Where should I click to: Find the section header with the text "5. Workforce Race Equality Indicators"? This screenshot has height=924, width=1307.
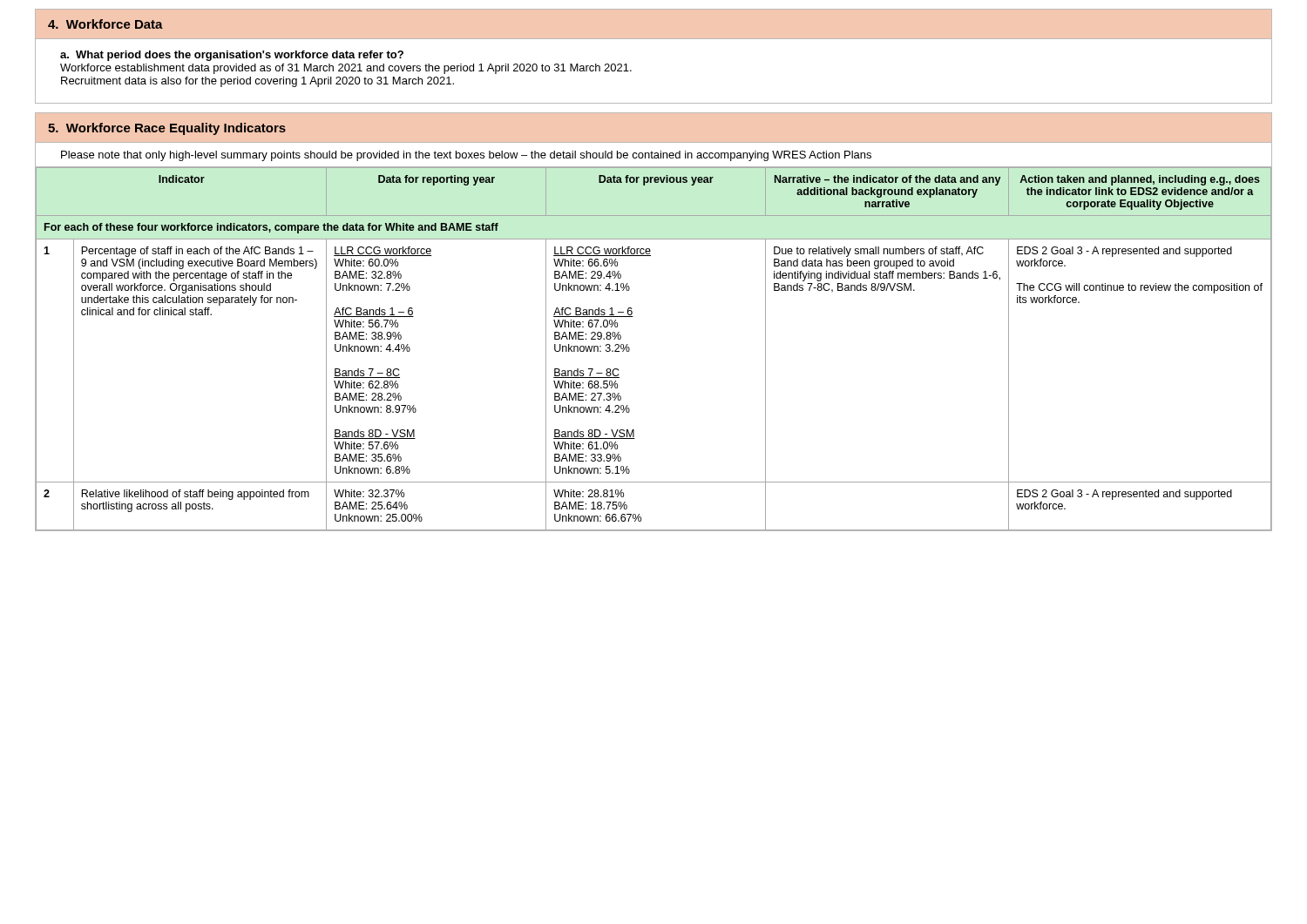[x=167, y=128]
